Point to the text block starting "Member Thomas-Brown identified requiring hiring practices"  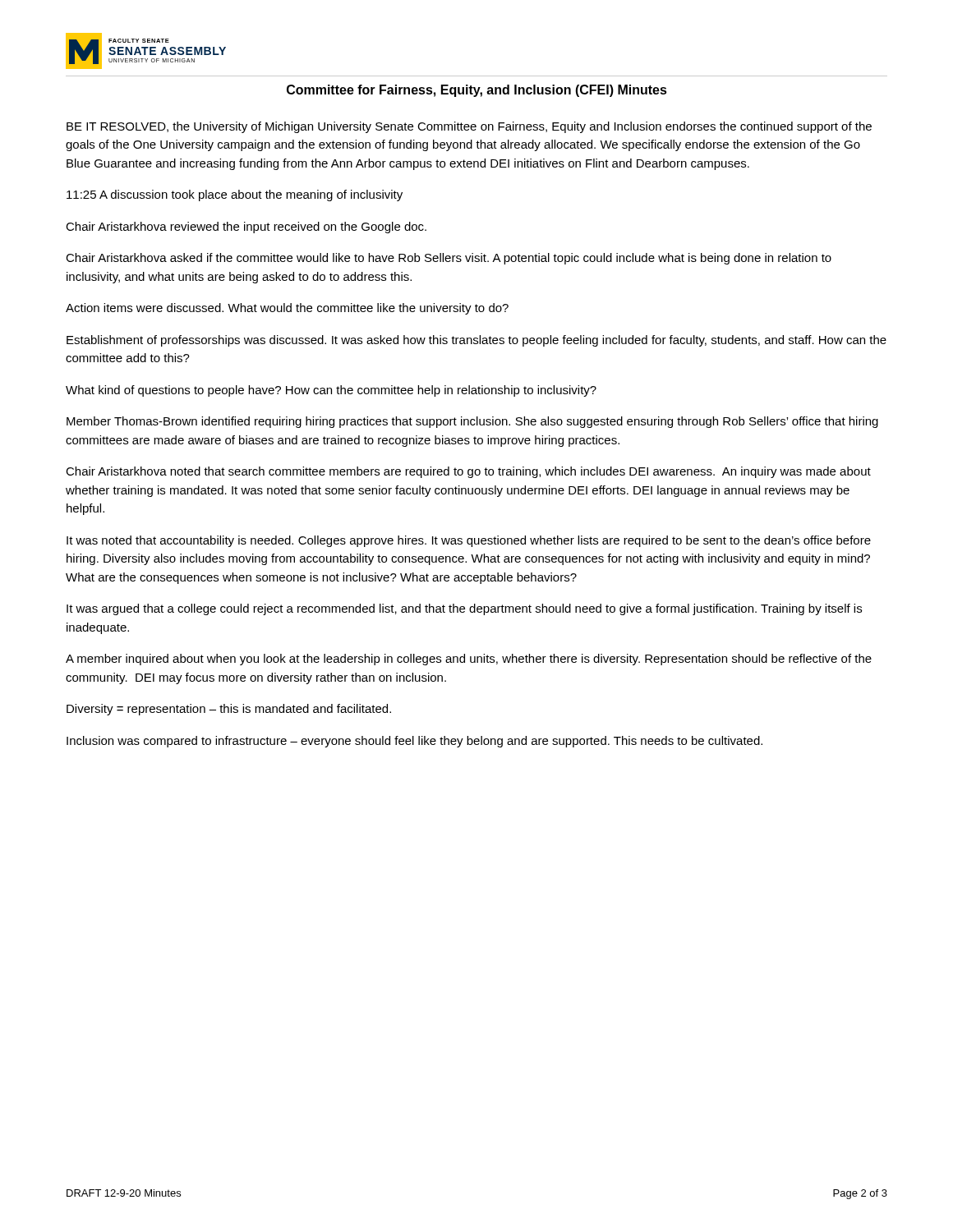472,430
